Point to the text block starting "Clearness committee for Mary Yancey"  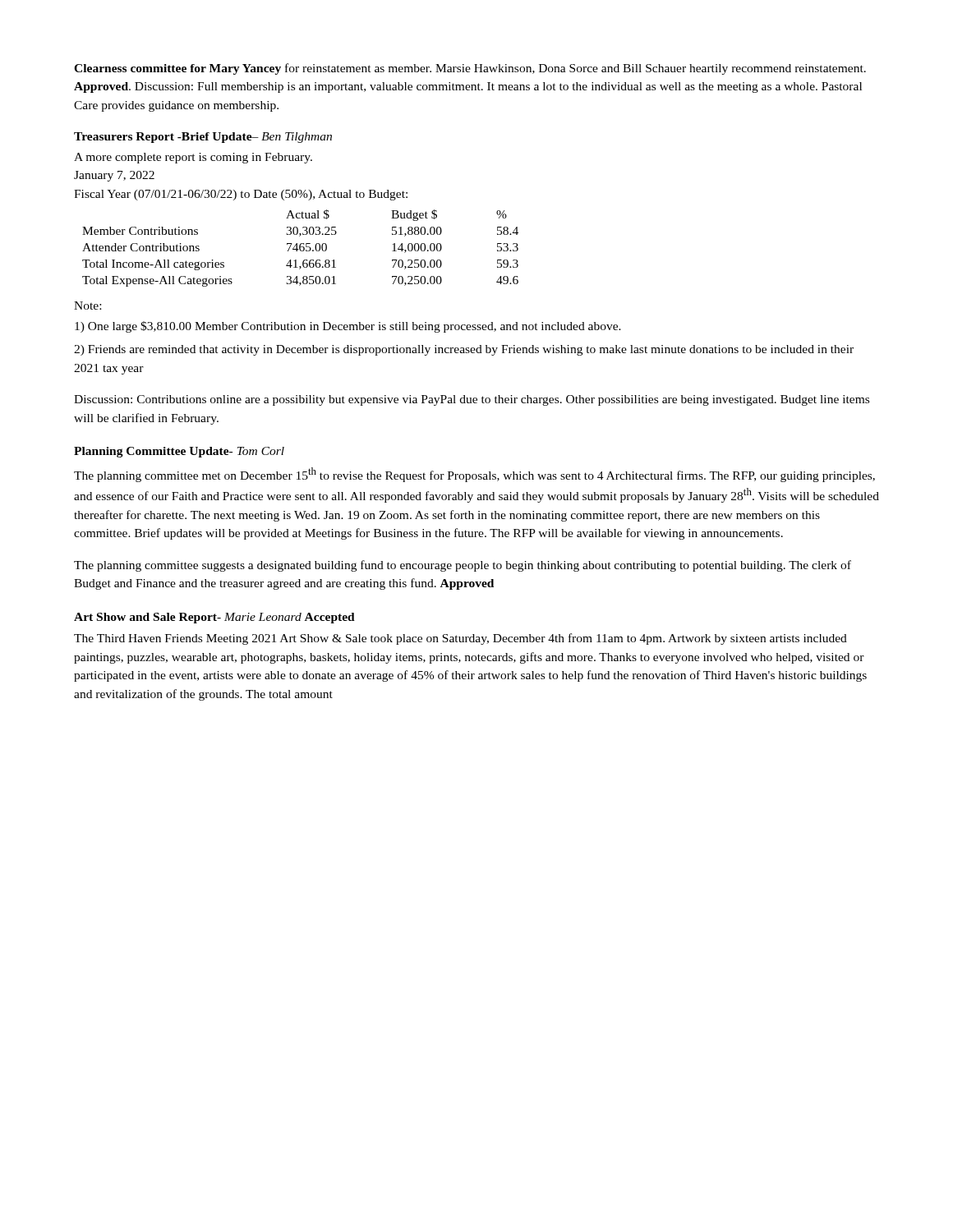pyautogui.click(x=476, y=87)
